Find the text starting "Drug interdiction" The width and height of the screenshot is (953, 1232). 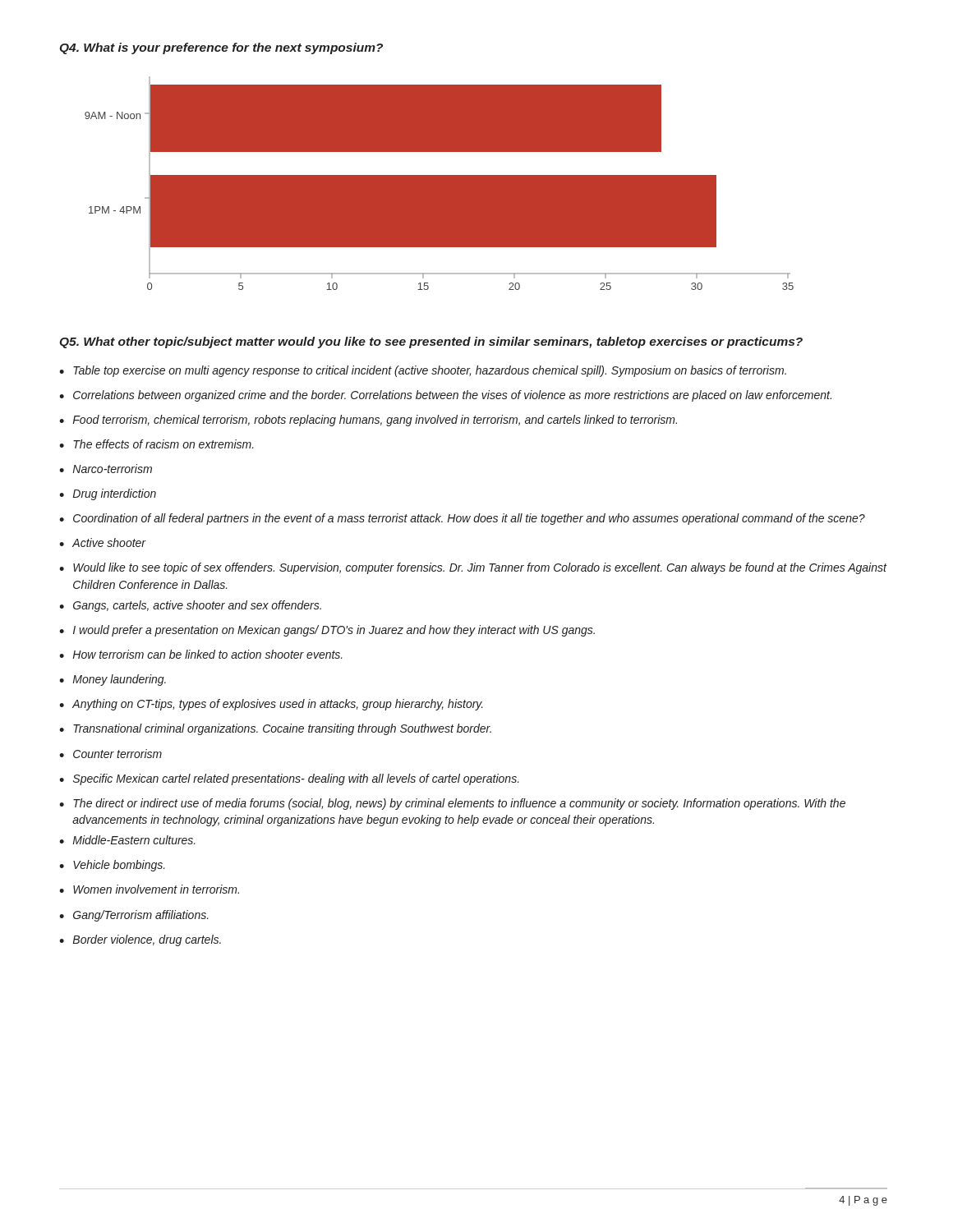click(x=114, y=494)
